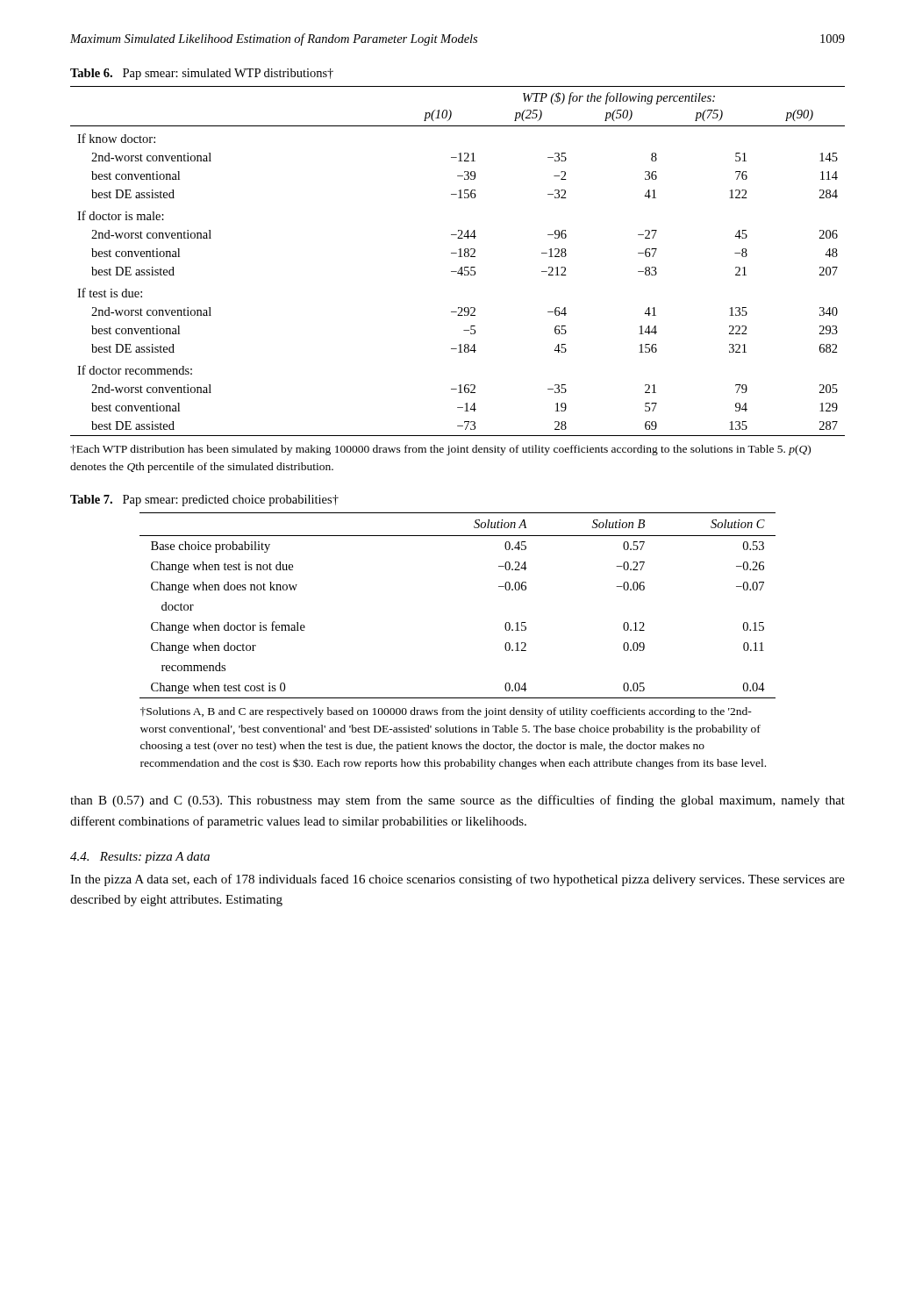
Task: Find the table that mentions "Base choice probability"
Action: pos(458,605)
